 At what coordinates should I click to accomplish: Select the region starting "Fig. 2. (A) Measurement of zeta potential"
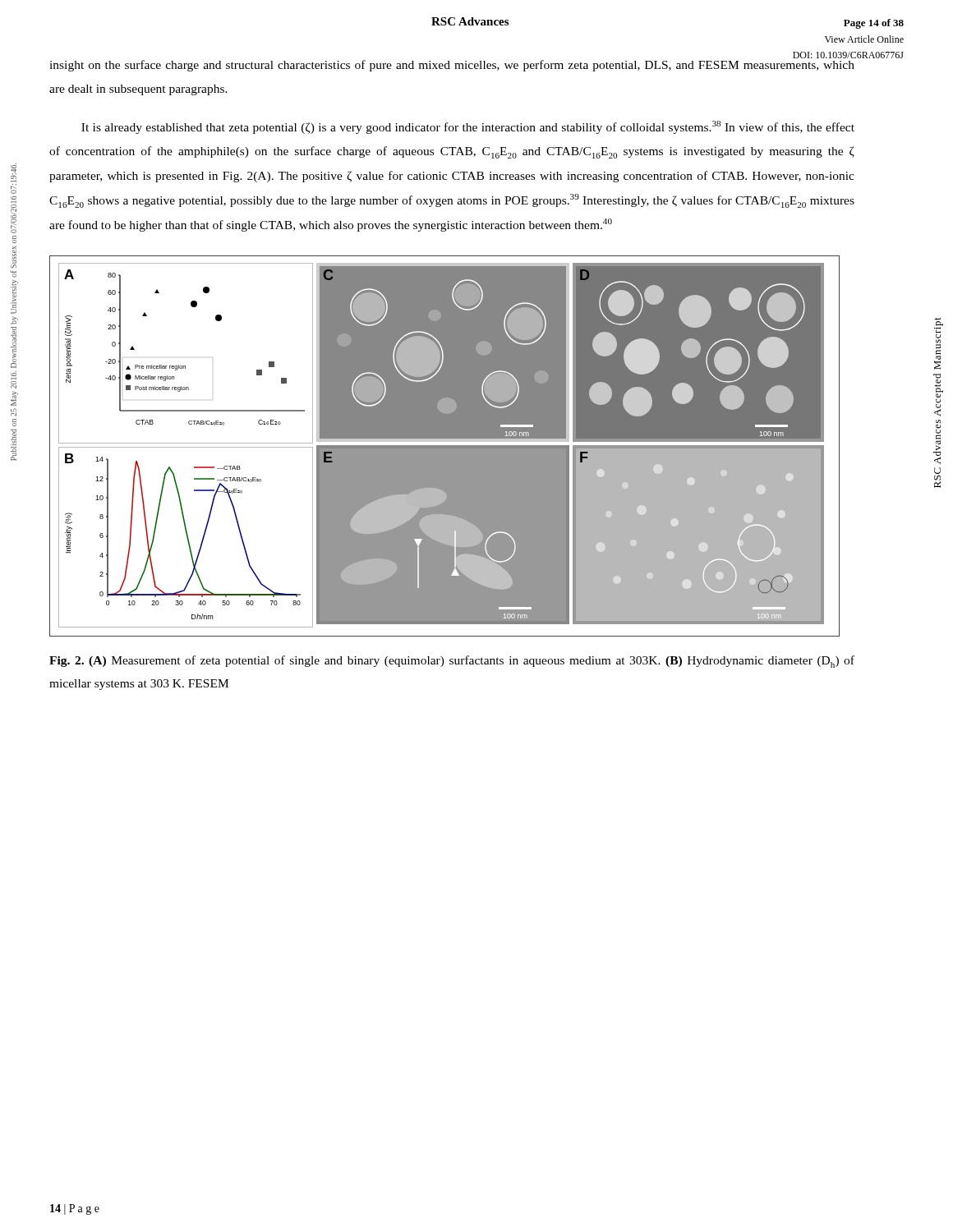pos(452,672)
